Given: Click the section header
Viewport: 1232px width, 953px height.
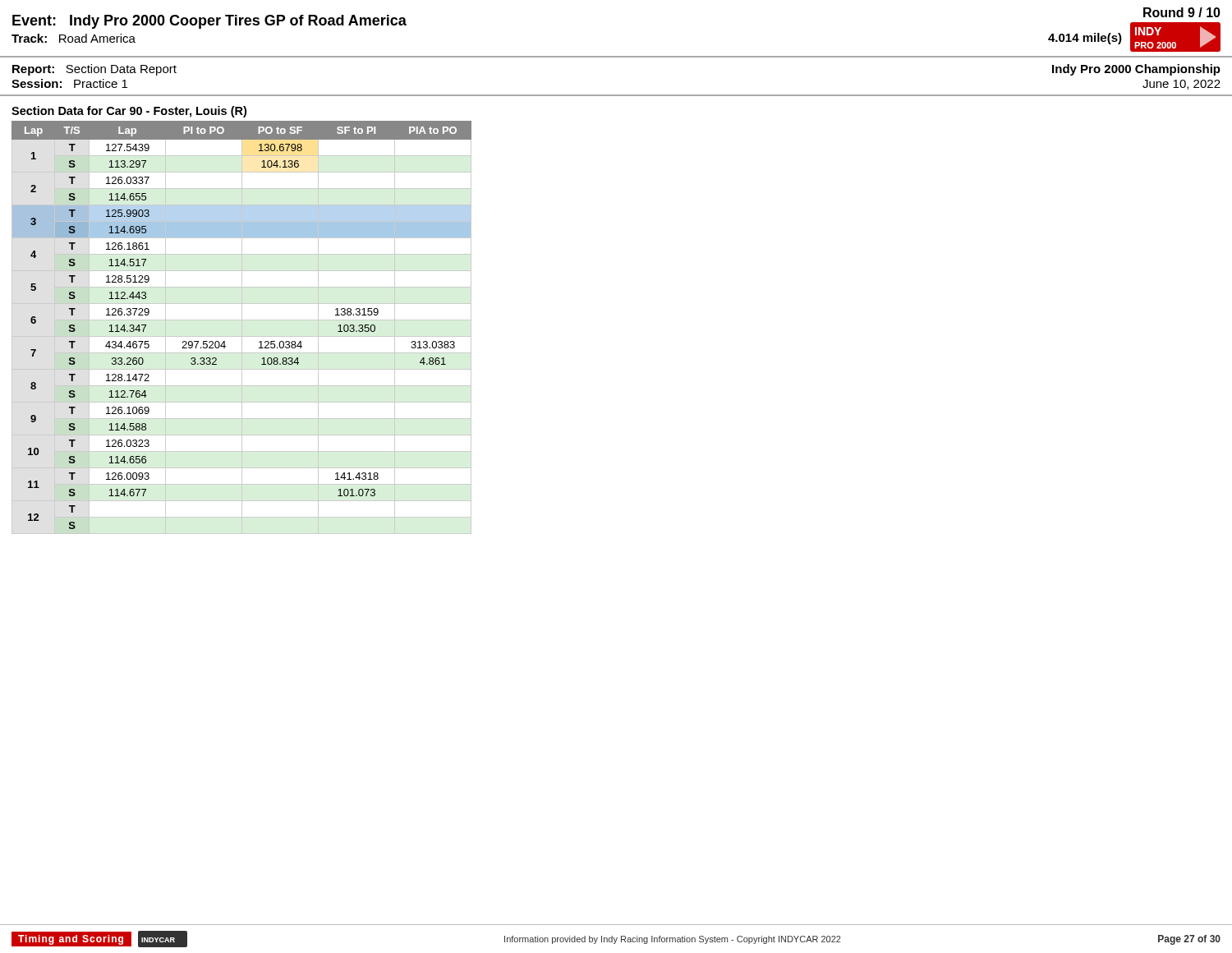Looking at the screenshot, I should [129, 111].
